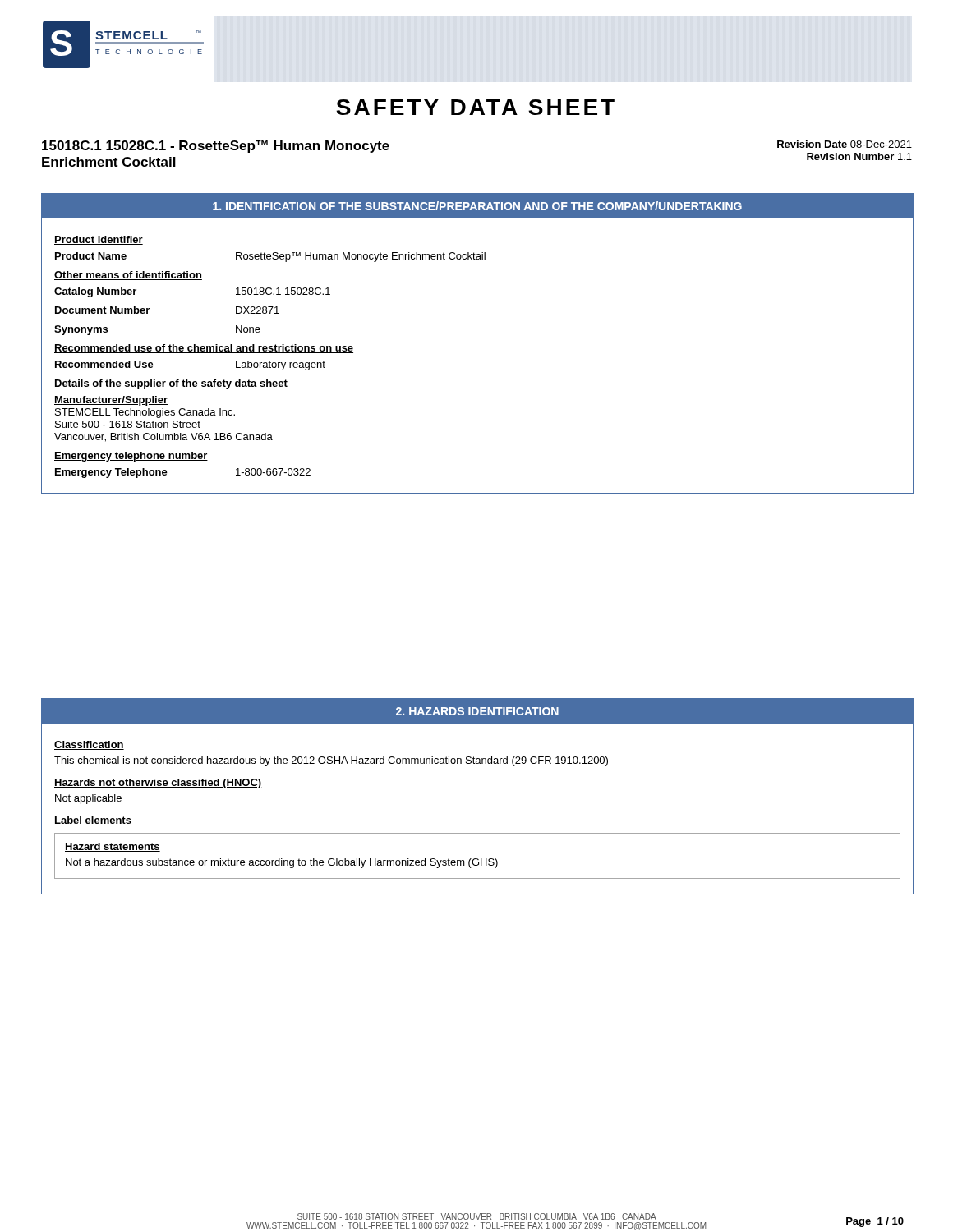Select the text with the text "Label elements"
The height and width of the screenshot is (1232, 953).
tap(93, 821)
